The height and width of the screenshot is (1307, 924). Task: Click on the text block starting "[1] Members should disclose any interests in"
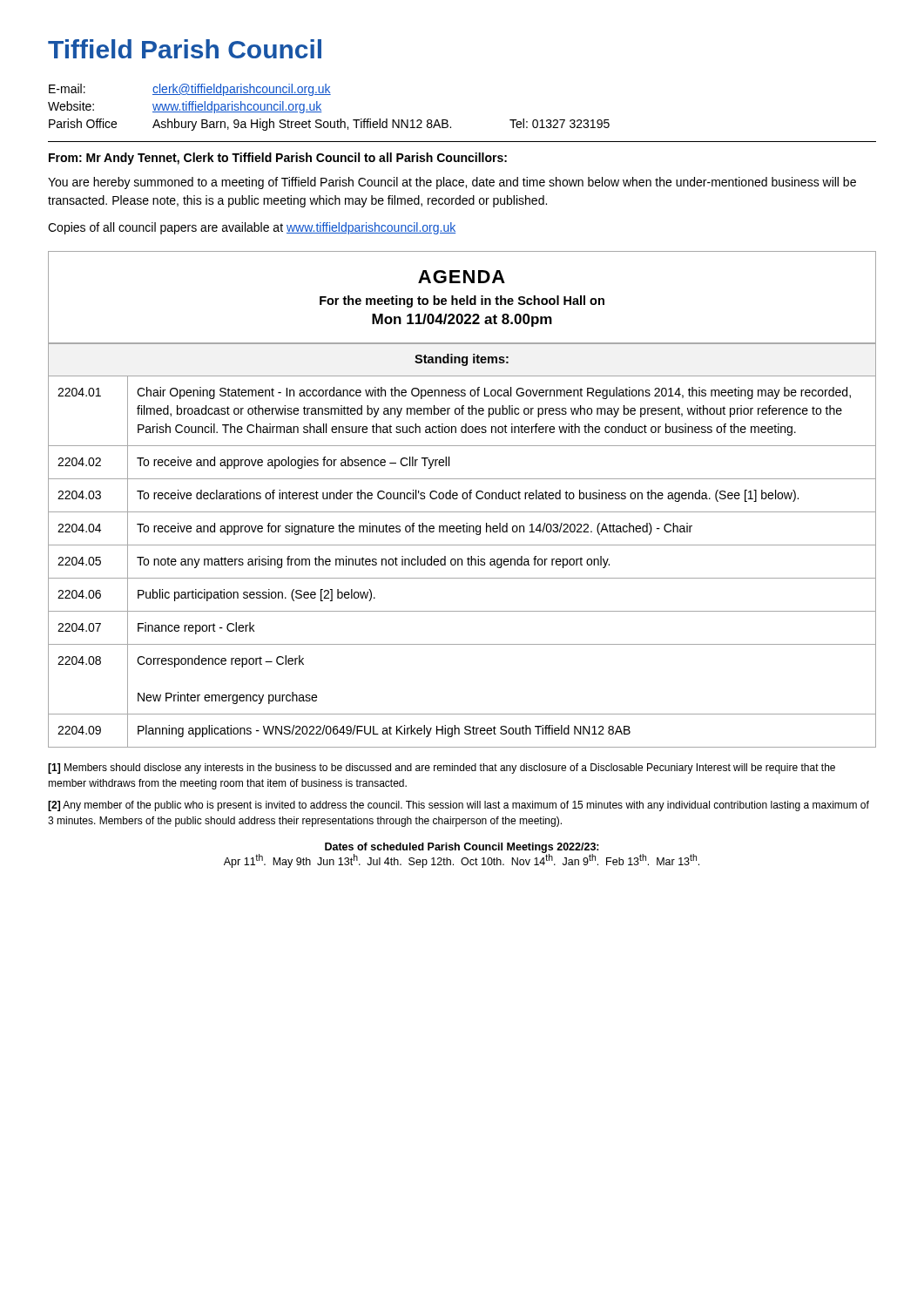(462, 775)
